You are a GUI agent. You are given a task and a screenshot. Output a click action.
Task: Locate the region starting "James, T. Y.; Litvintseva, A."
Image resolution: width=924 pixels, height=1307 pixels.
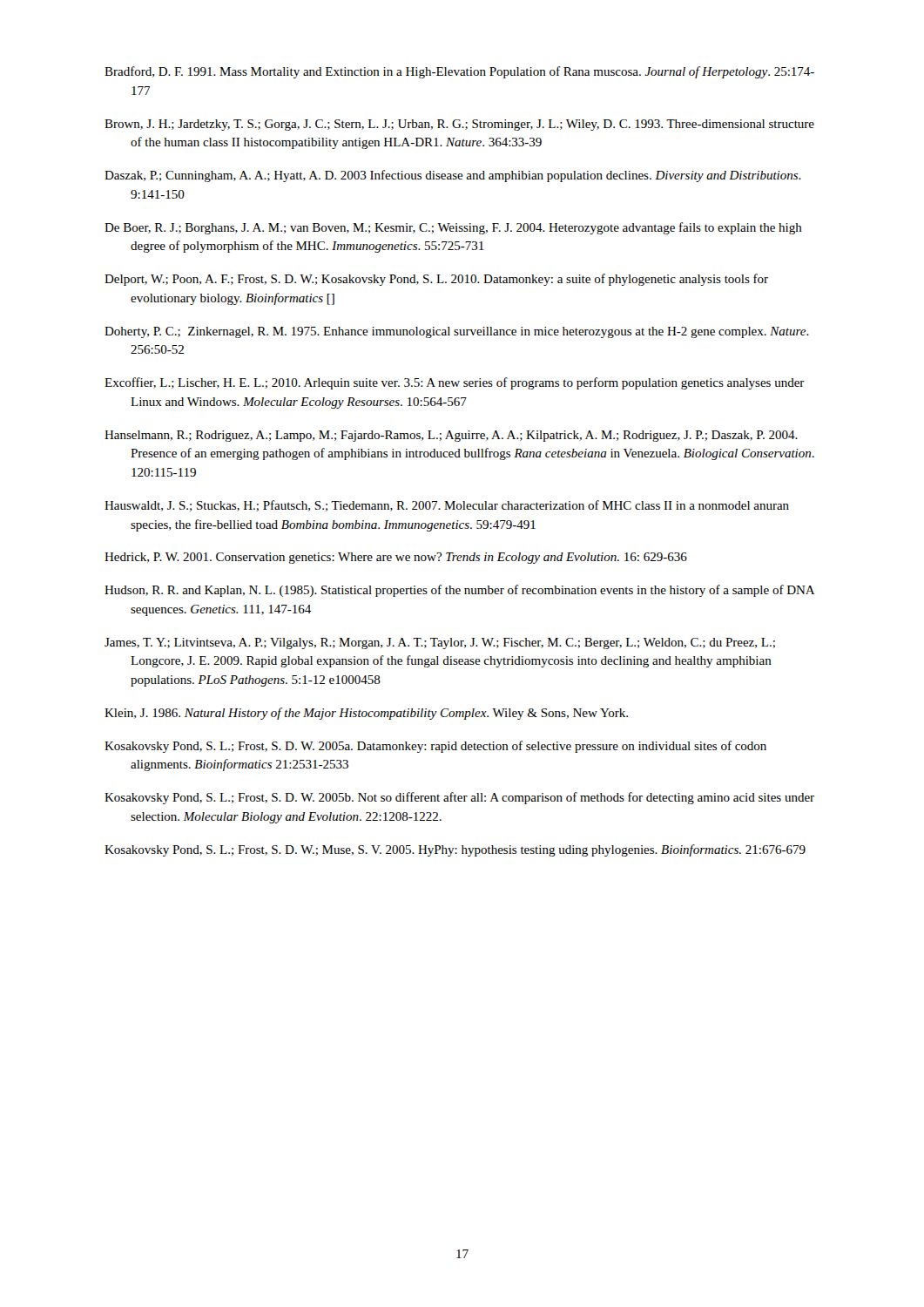(440, 661)
